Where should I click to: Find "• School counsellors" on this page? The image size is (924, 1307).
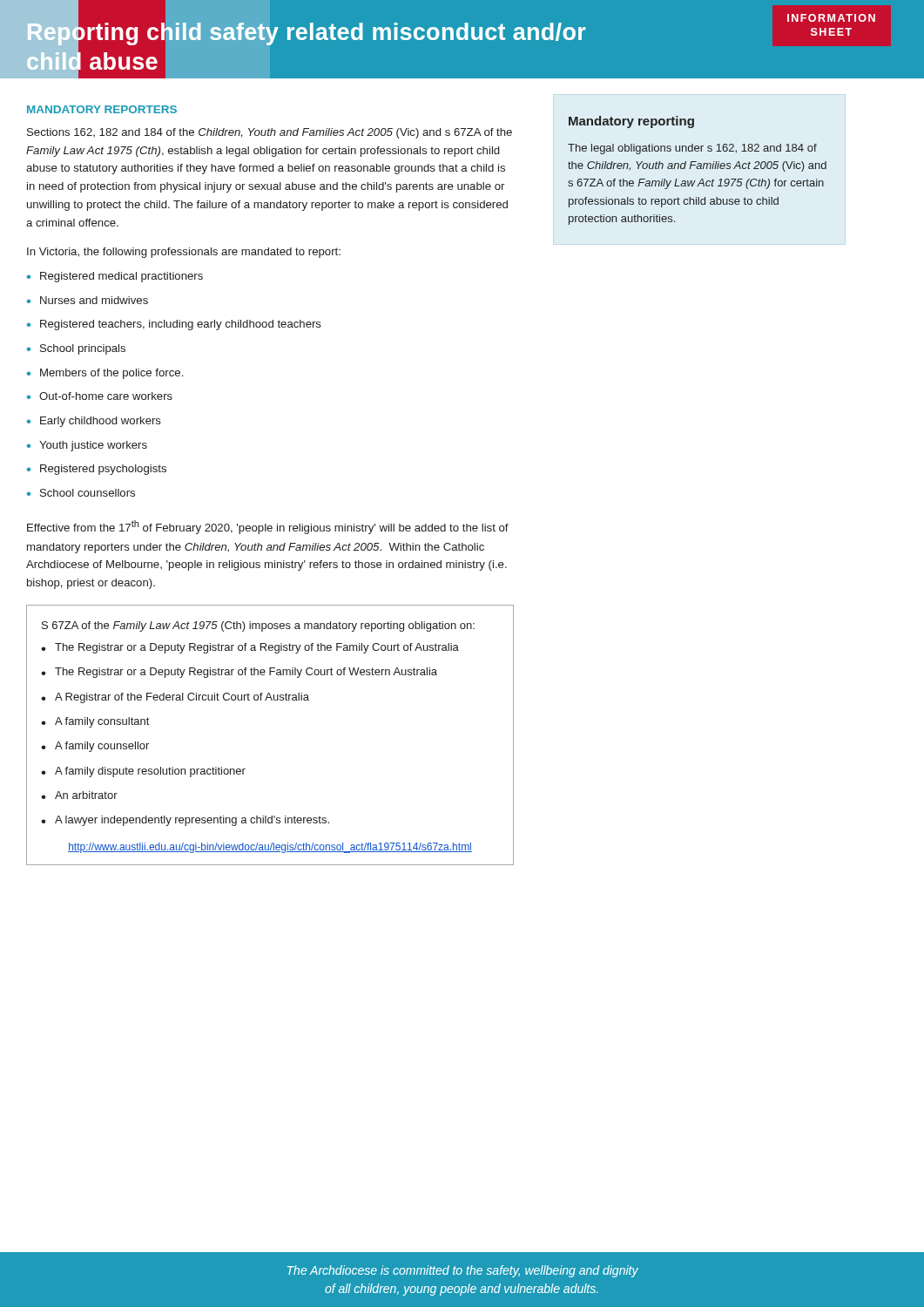tap(81, 495)
